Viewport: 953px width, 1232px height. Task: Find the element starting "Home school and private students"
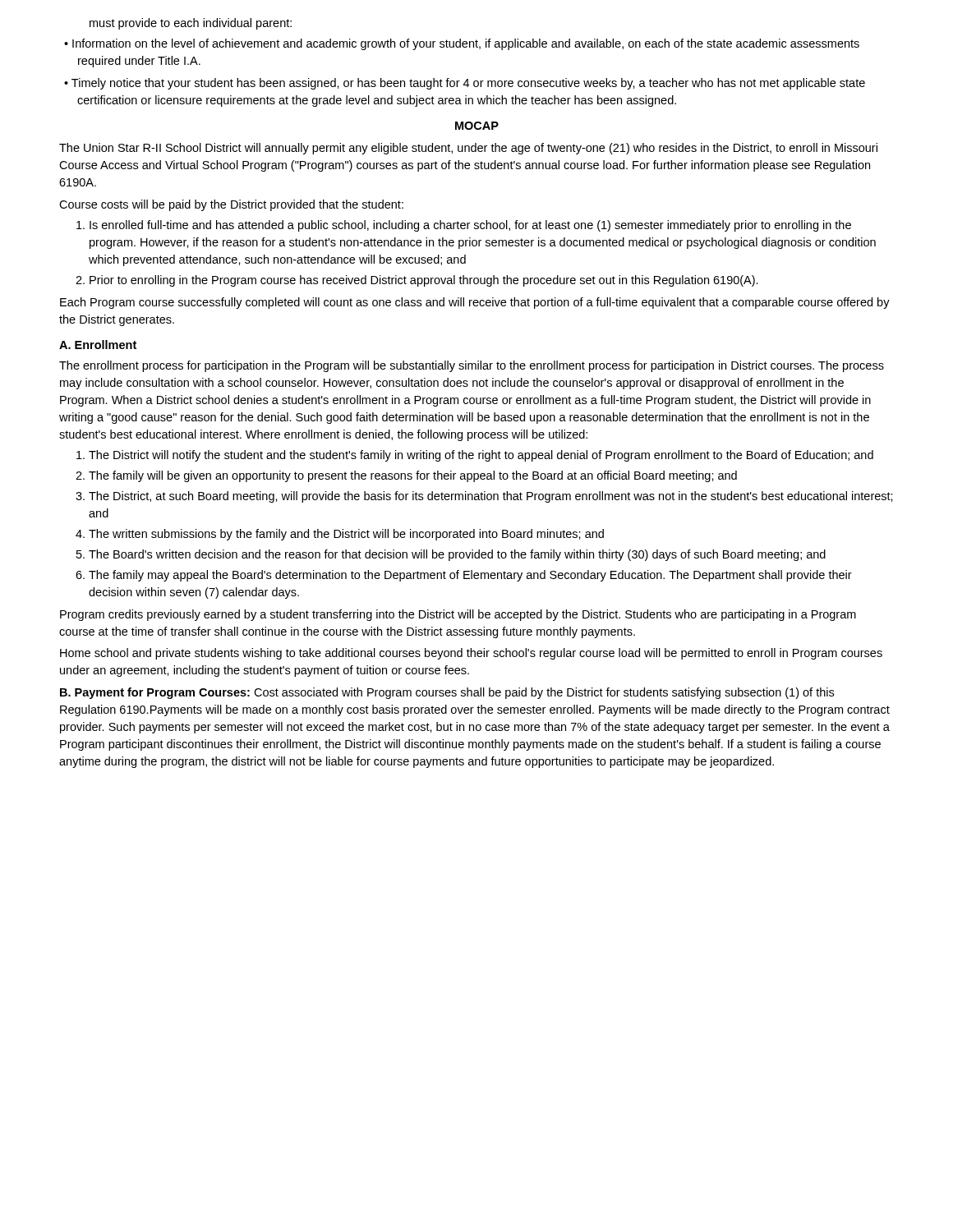[x=471, y=661]
